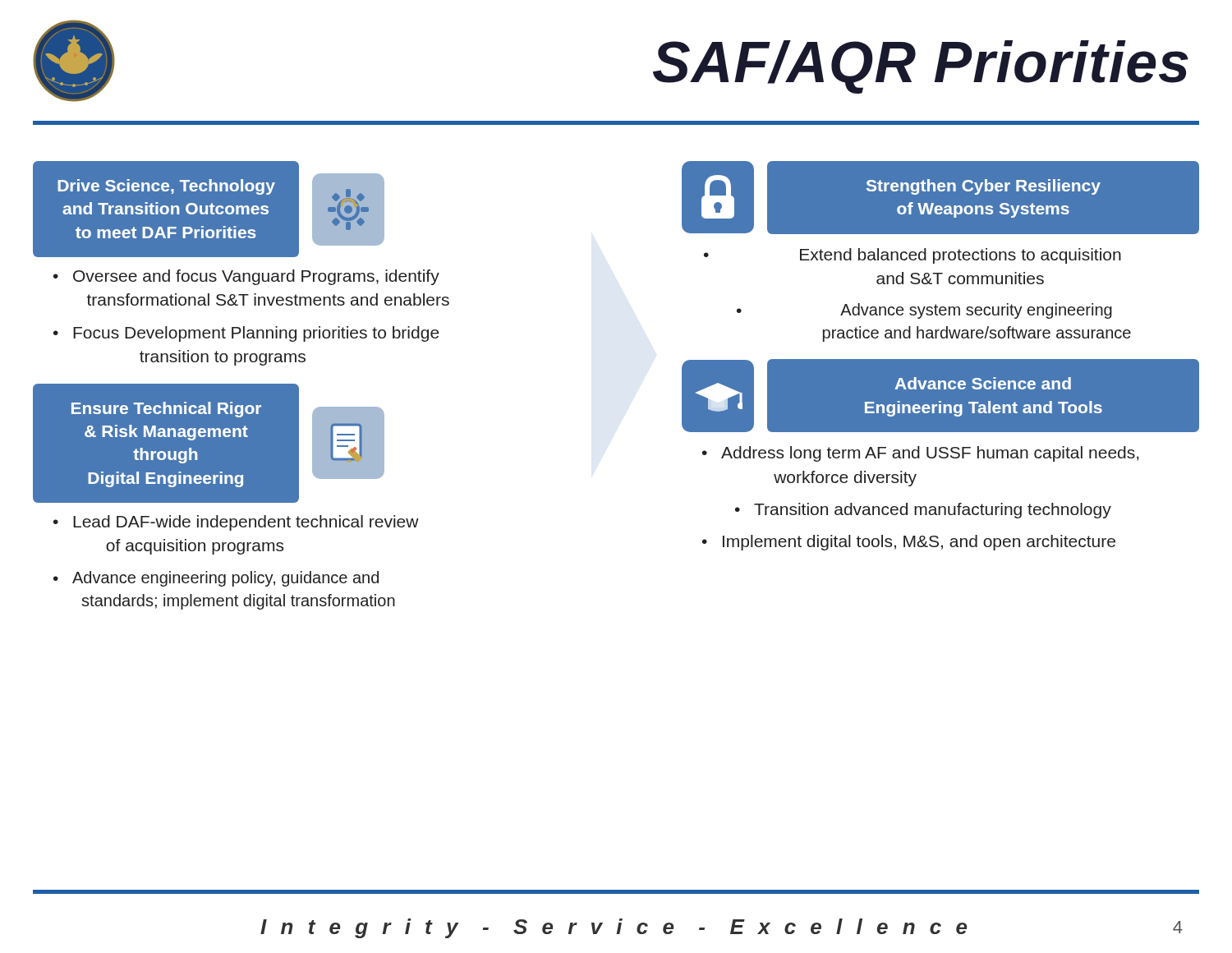The height and width of the screenshot is (953, 1232).
Task: Point to the text block starting "Implement digital tools, M&S, and open architecture"
Action: pos(919,541)
